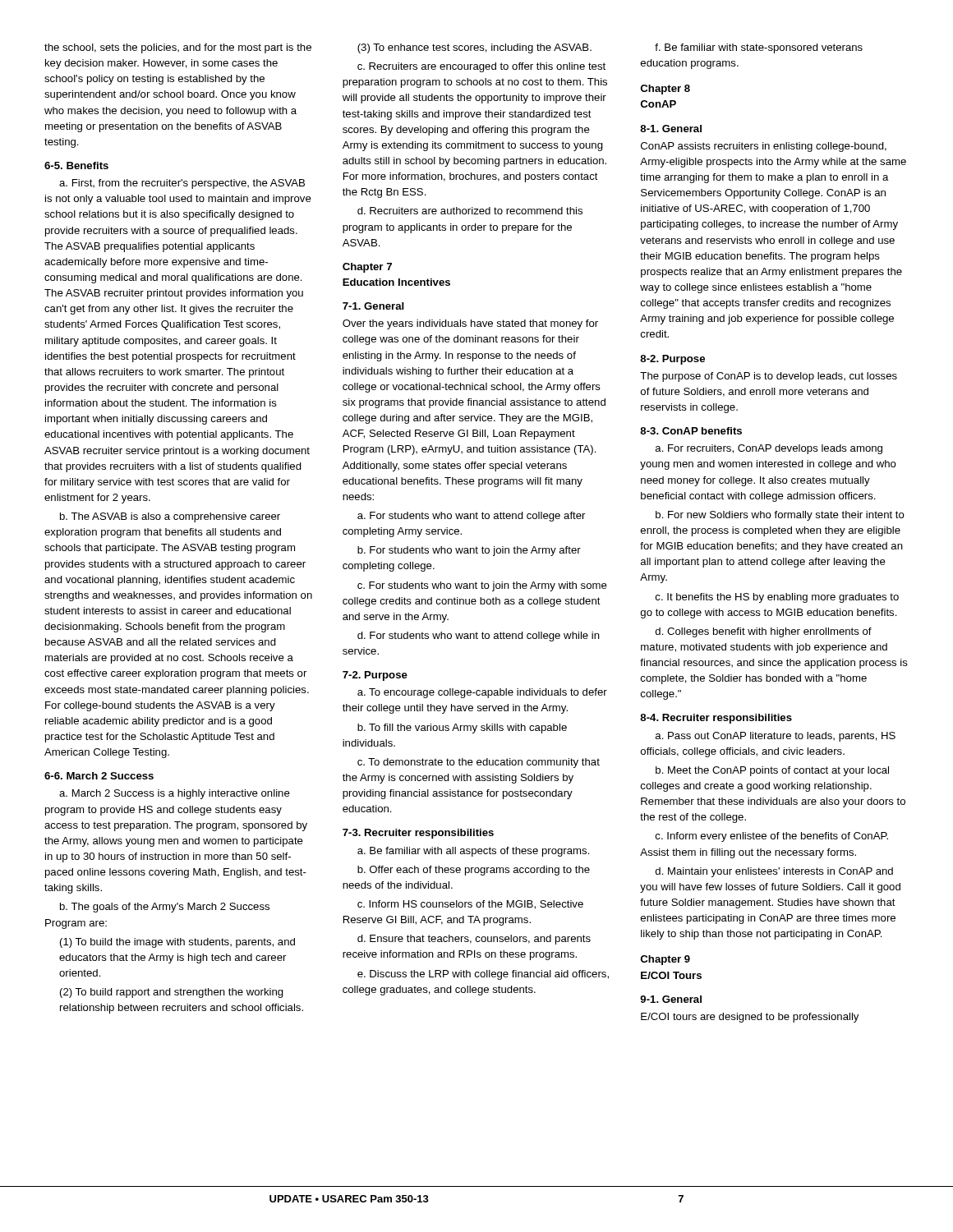Find the block on this page that starts "(3) To enhance test scores,"

point(484,47)
